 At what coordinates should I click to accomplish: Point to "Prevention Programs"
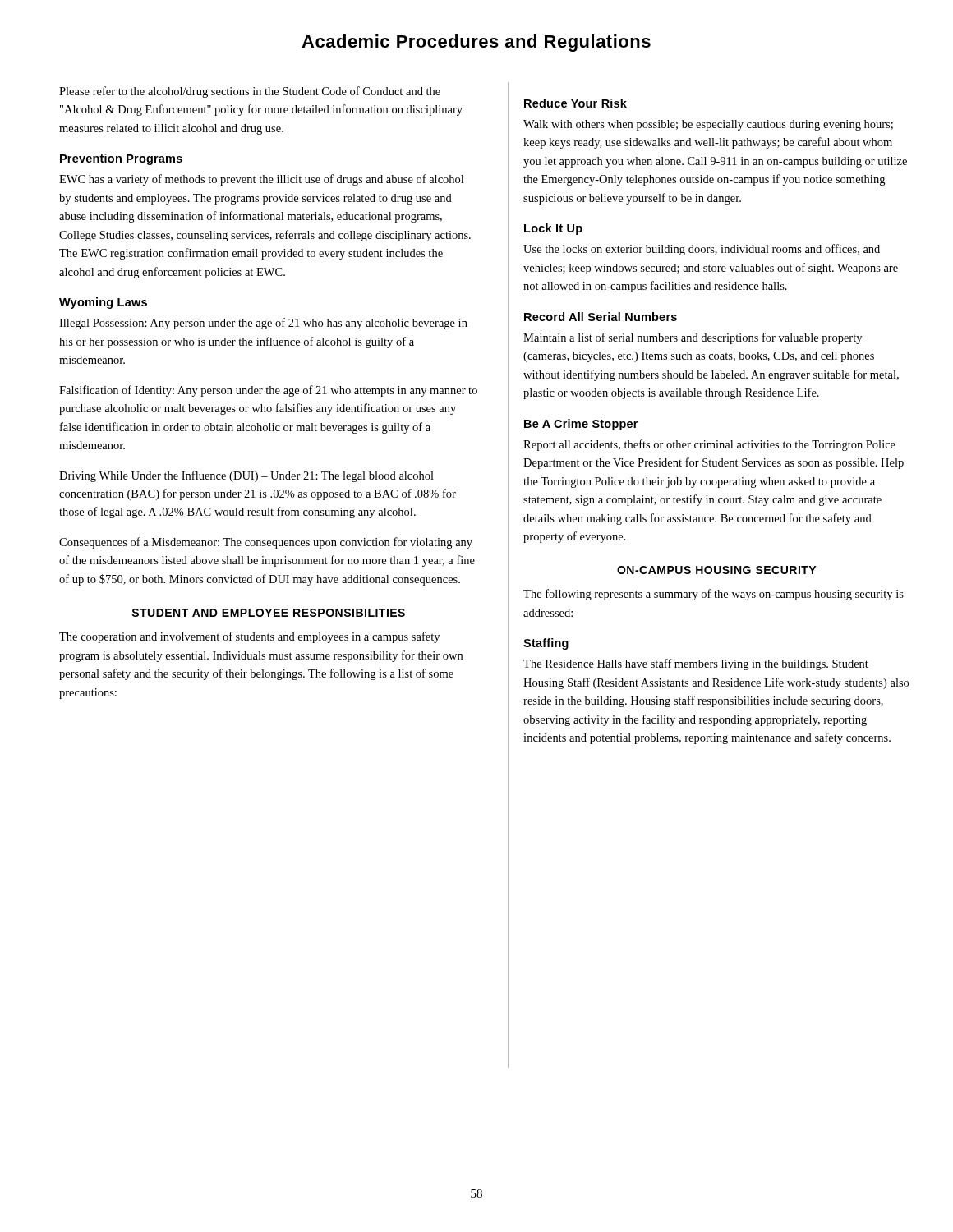[x=121, y=159]
